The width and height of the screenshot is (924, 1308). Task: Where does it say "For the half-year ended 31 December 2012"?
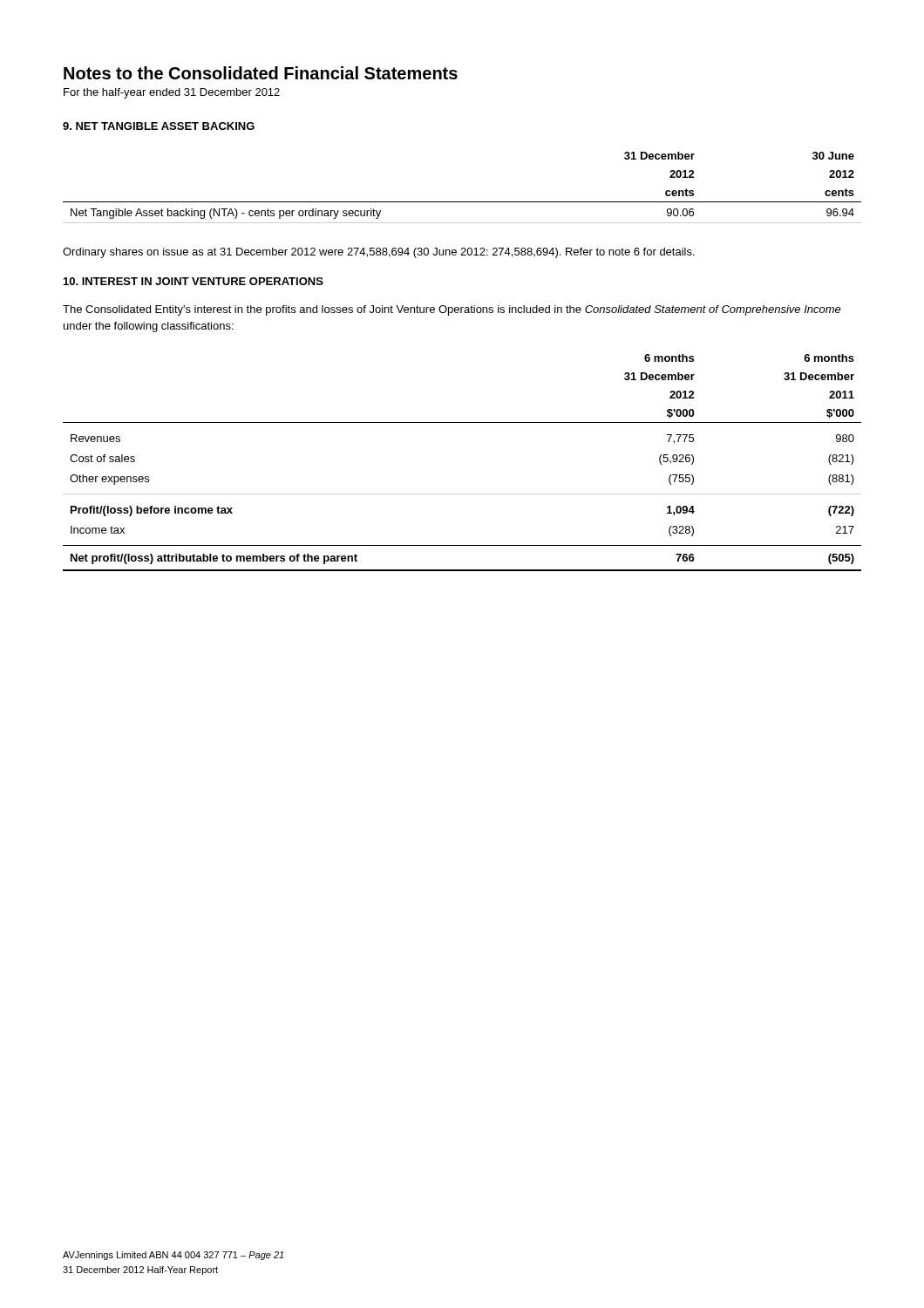172,93
